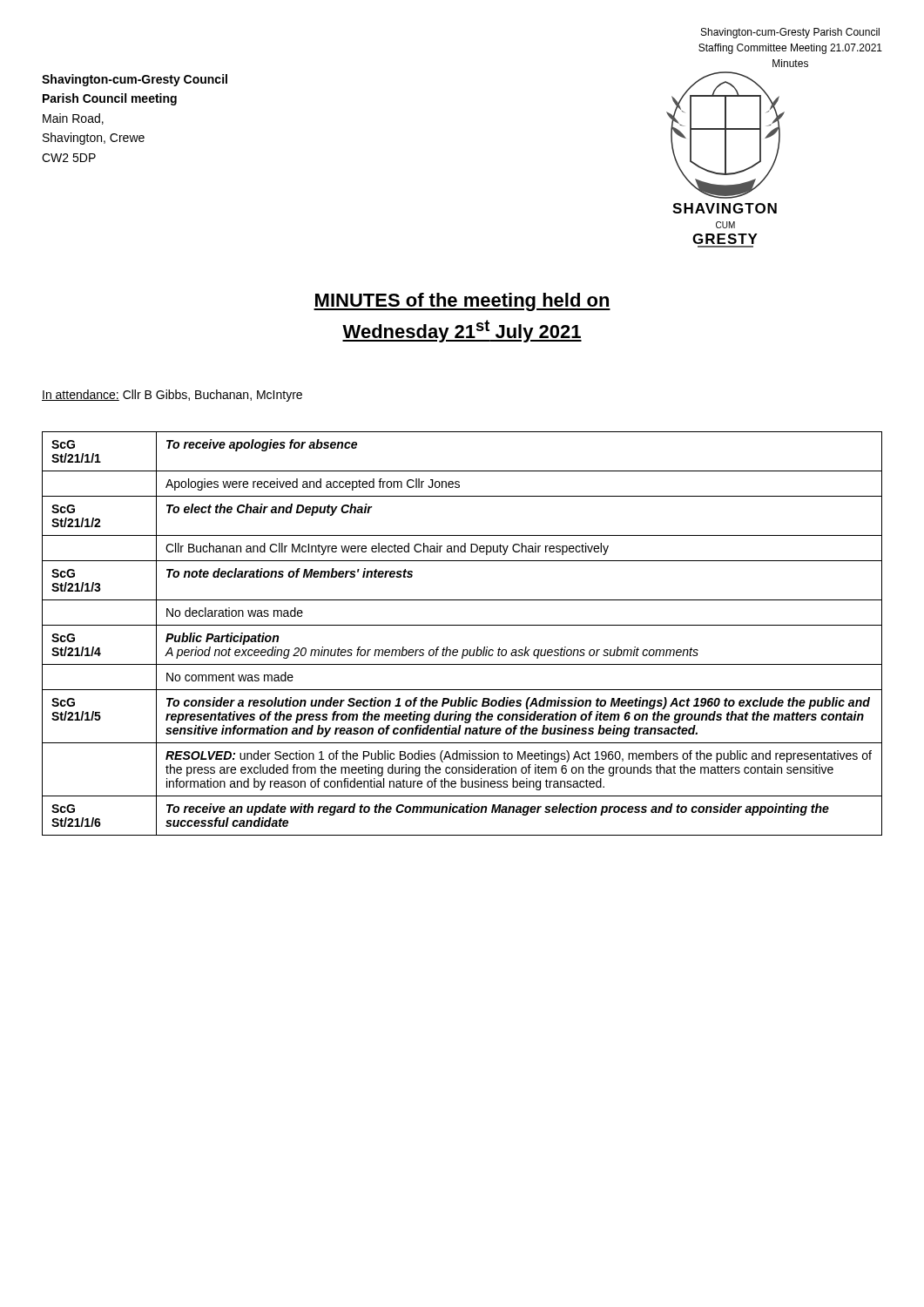924x1307 pixels.
Task: Where is the passage that starts "Shavington-cum-Gresty Council Parish Council meeting Main"?
Action: (x=135, y=80)
